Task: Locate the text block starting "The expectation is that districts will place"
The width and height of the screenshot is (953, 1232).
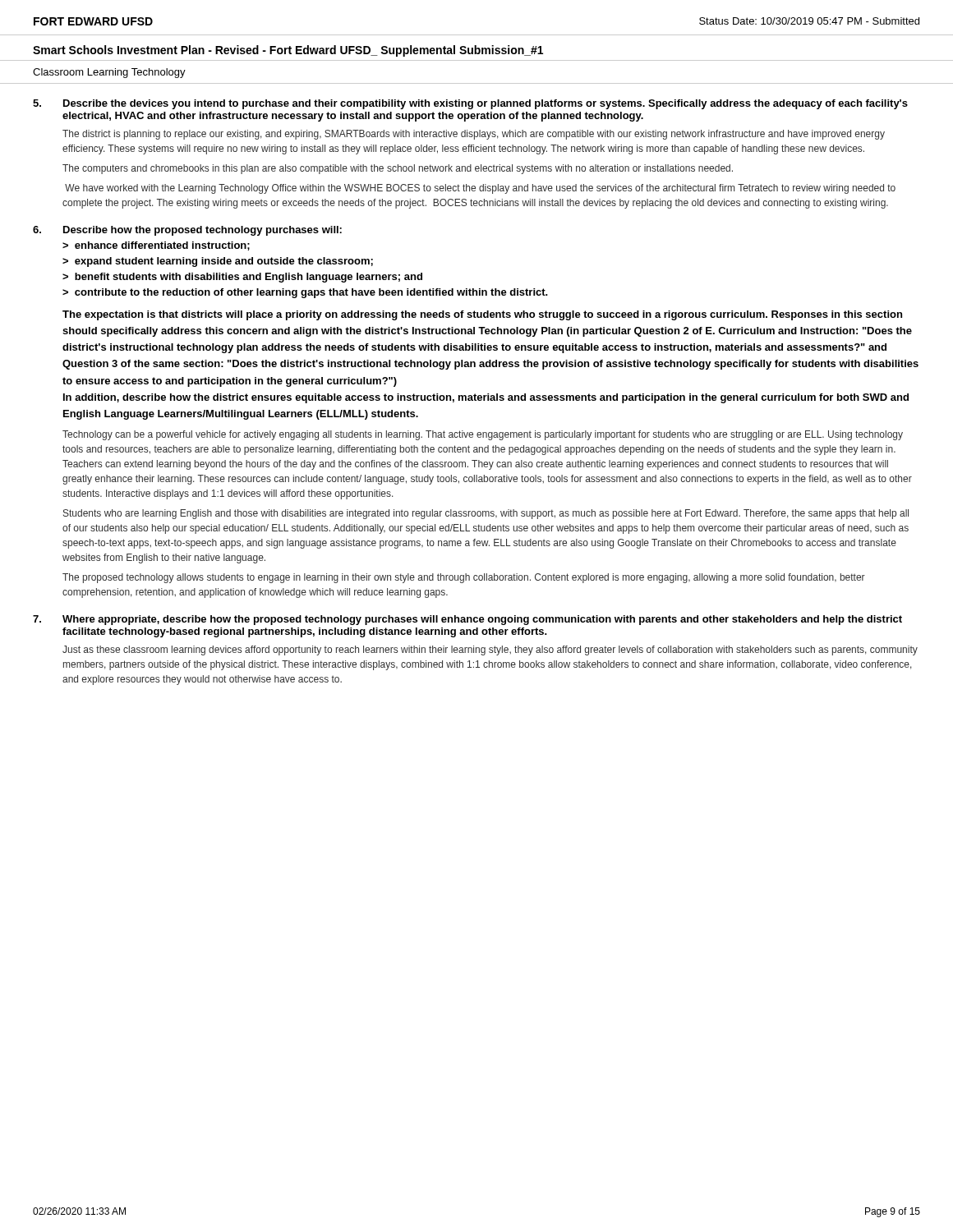Action: (491, 364)
